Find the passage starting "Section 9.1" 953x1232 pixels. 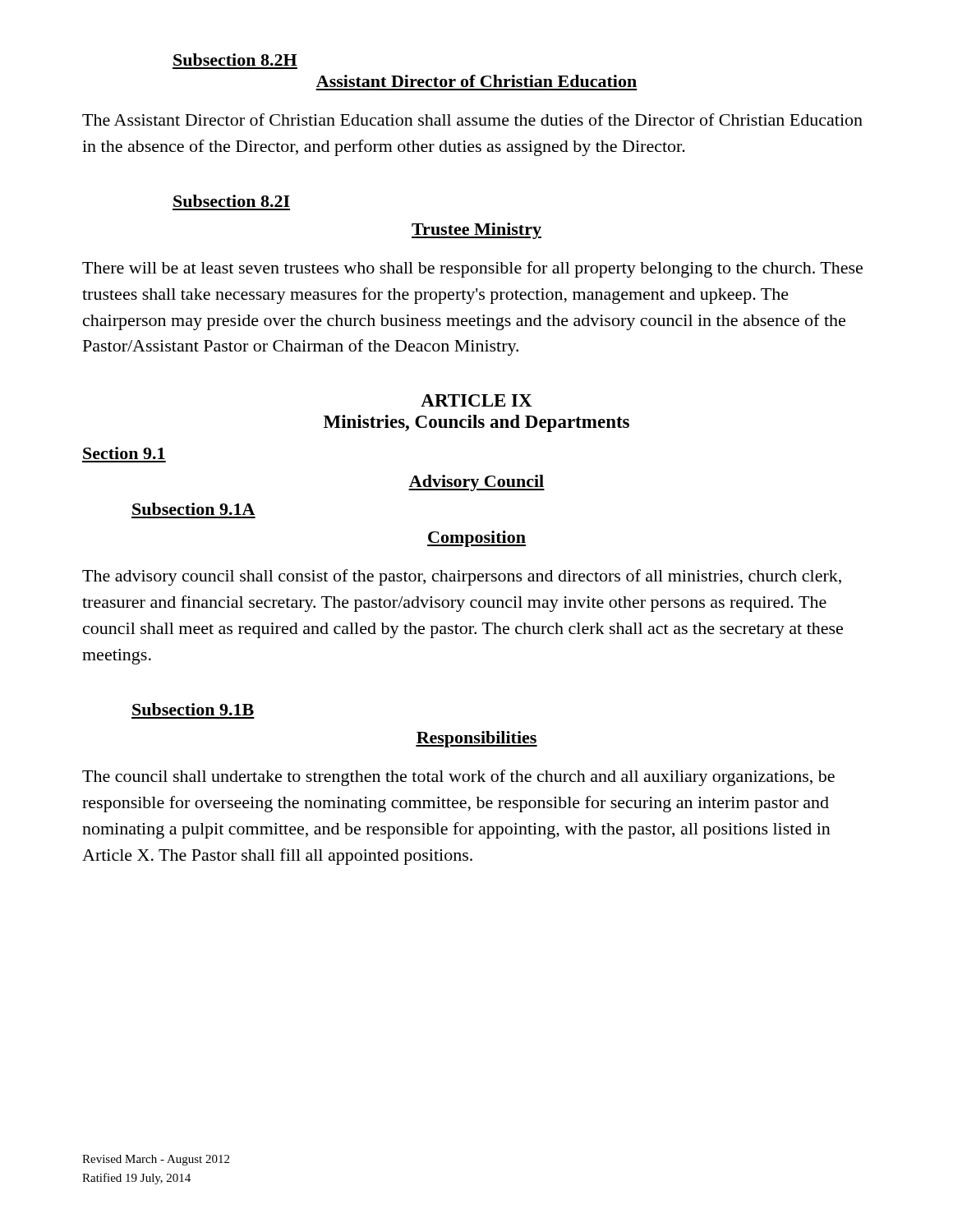click(x=124, y=453)
